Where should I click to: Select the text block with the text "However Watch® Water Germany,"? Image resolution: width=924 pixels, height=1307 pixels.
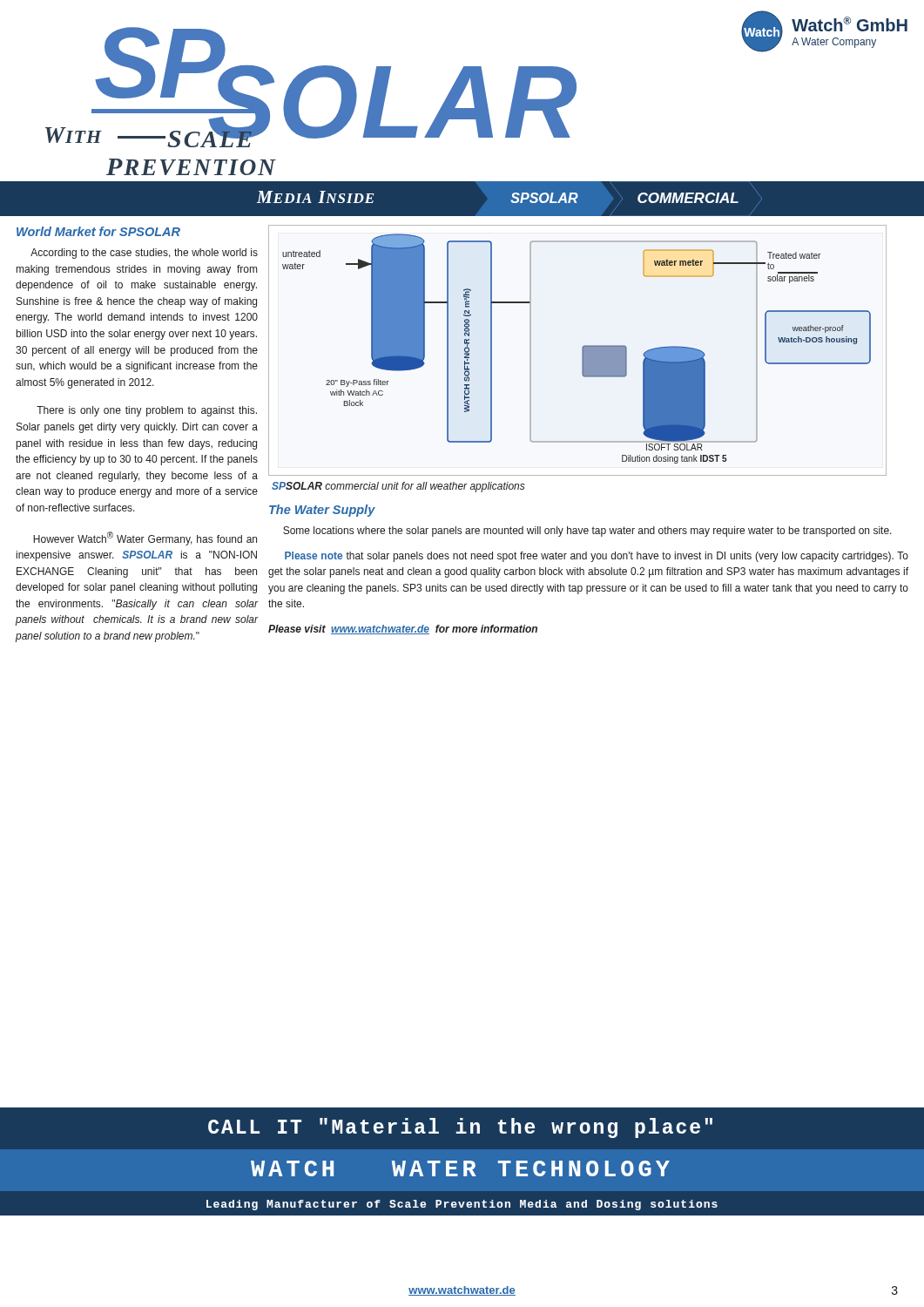tap(137, 586)
